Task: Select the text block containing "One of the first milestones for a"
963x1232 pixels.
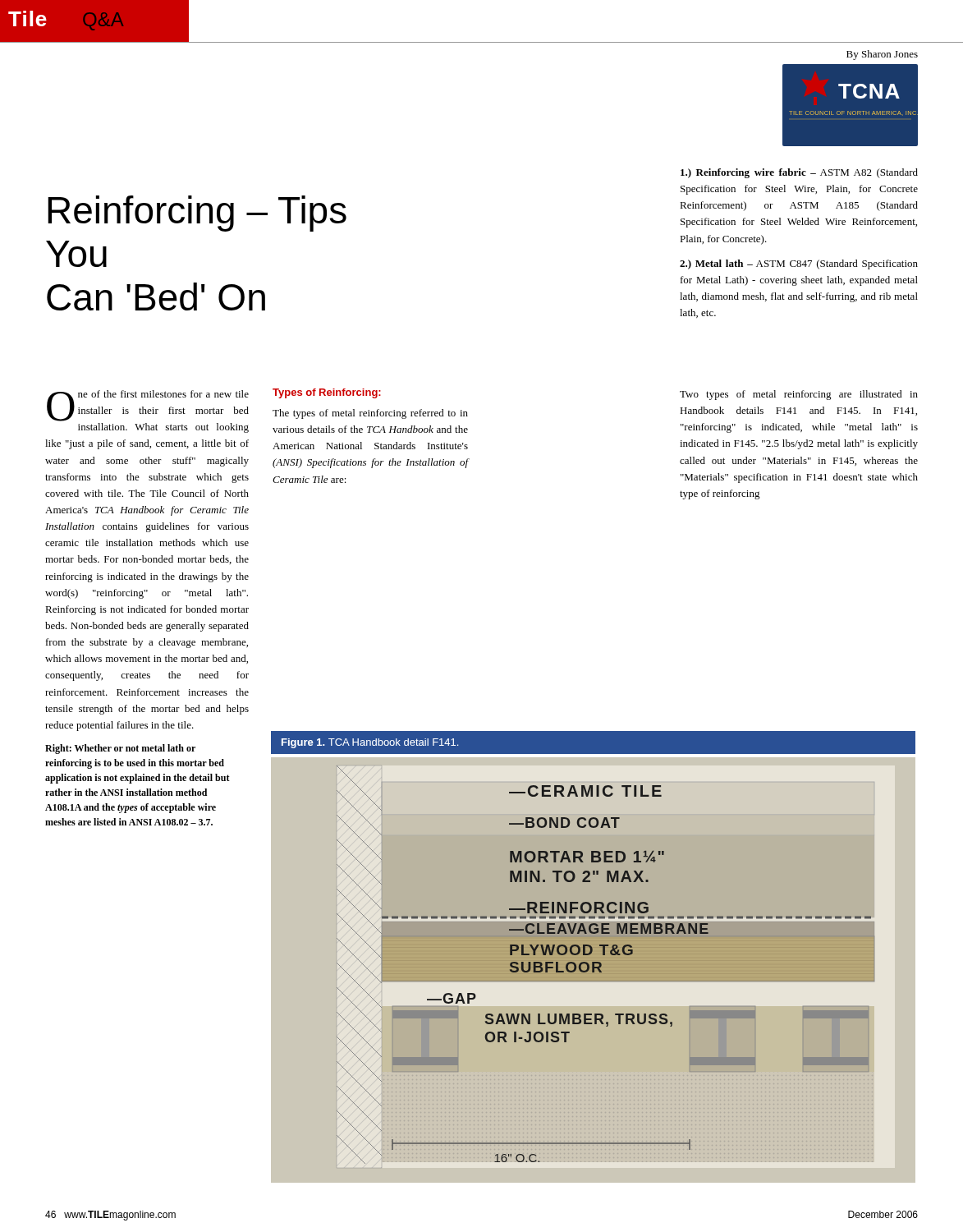Action: click(x=147, y=560)
